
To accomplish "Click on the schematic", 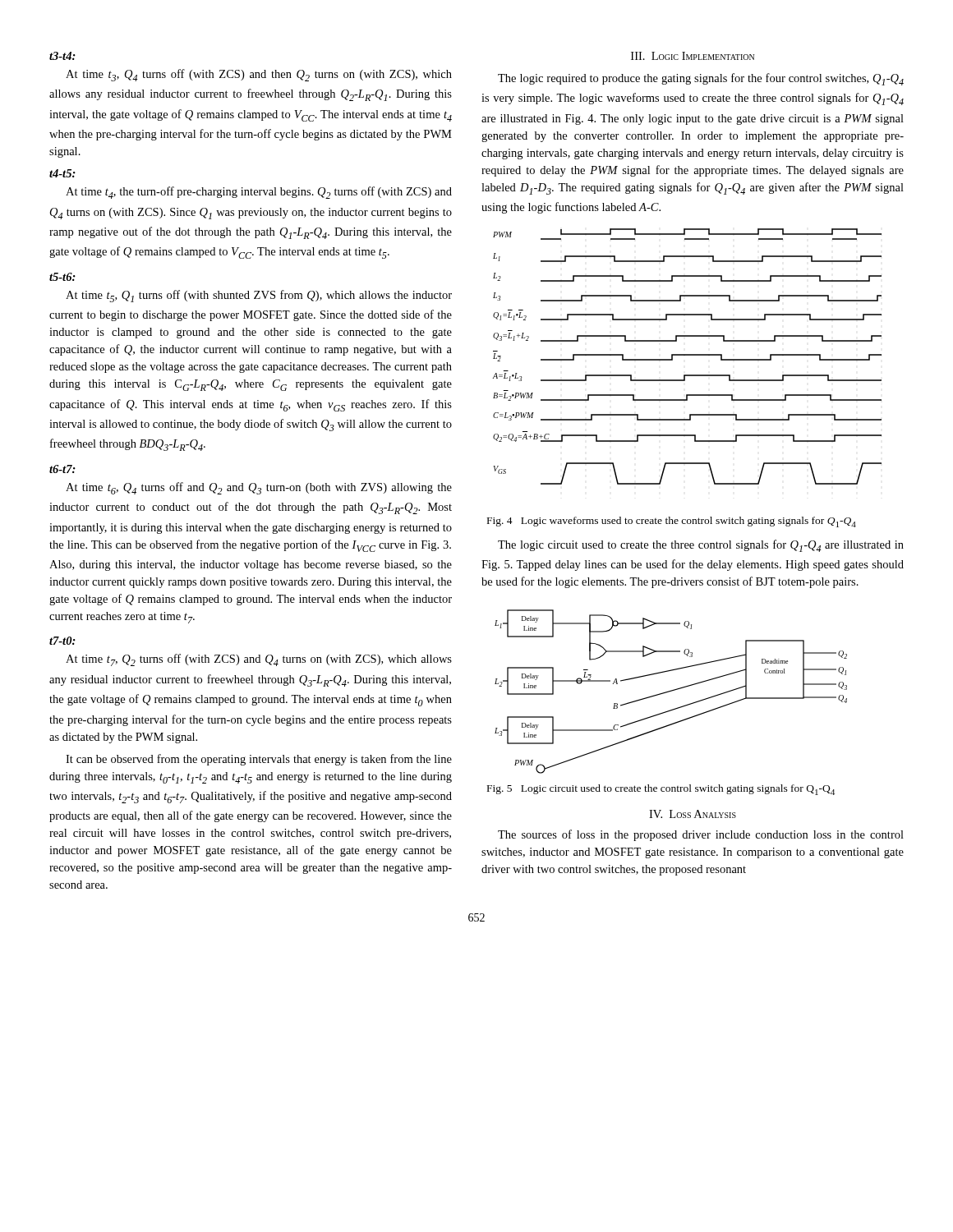I will coord(693,688).
